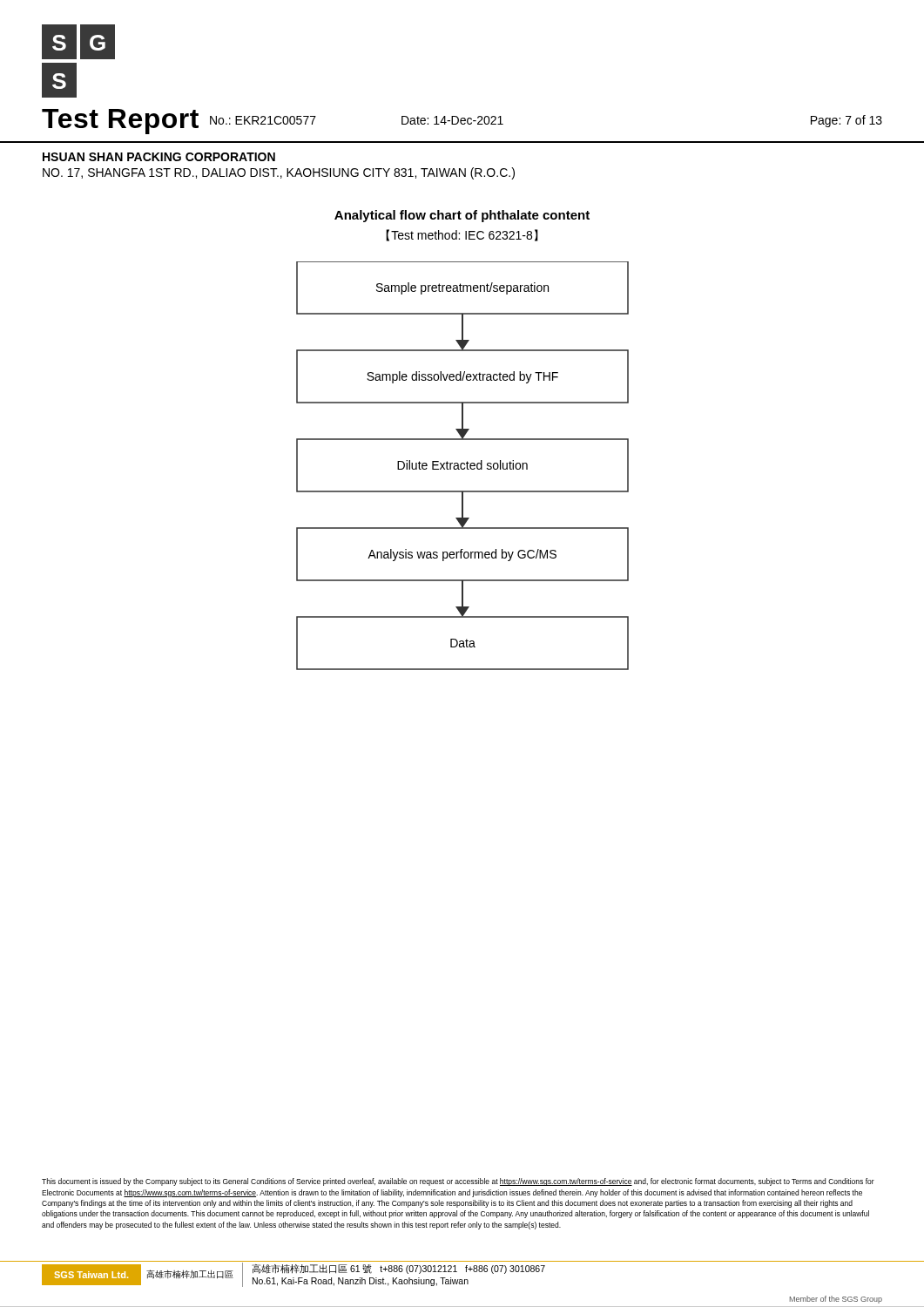Locate the footnote that says "This document is issued by the Company"
The height and width of the screenshot is (1307, 924).
pyautogui.click(x=458, y=1203)
